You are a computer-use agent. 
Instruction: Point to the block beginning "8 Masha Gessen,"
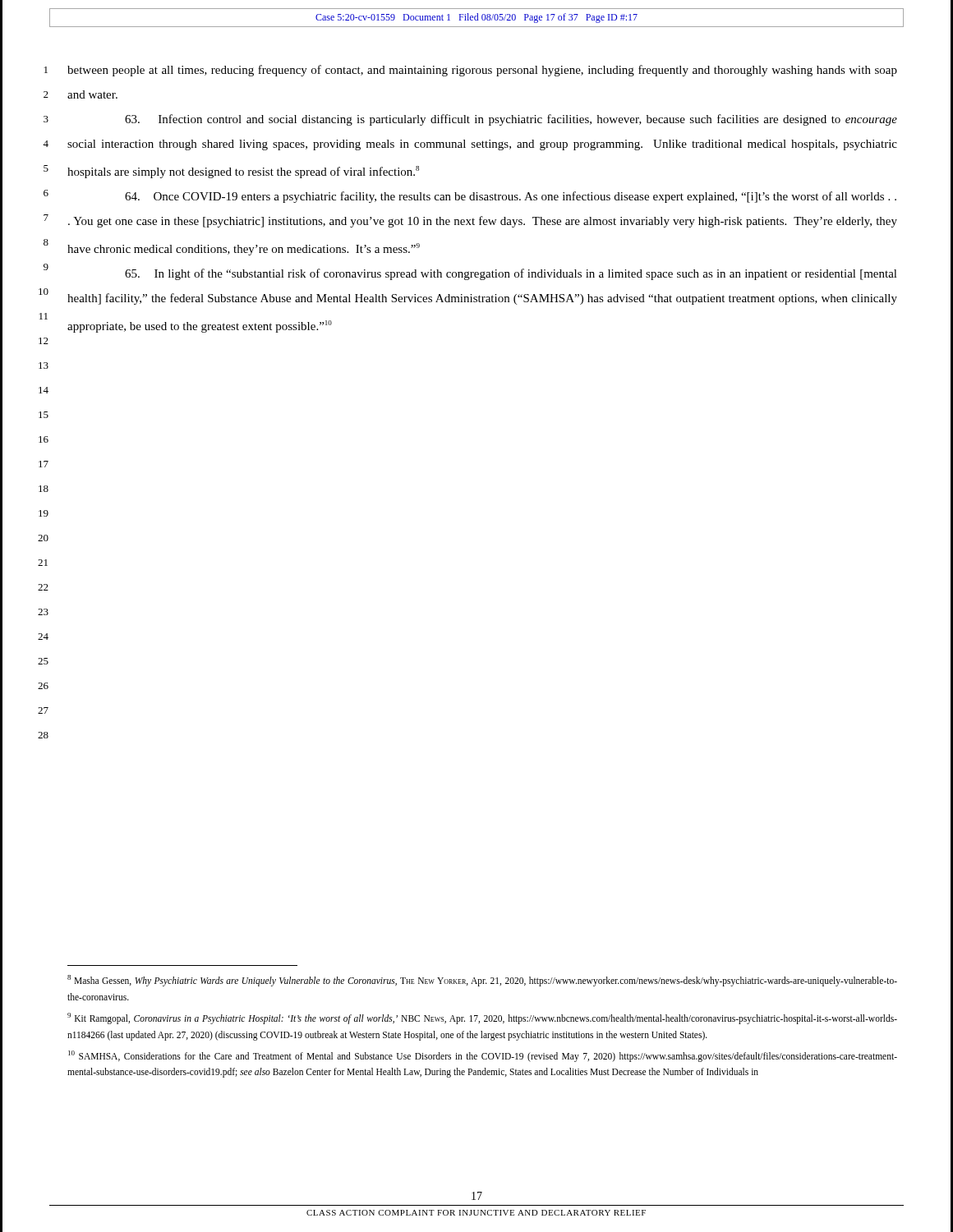pyautogui.click(x=482, y=988)
